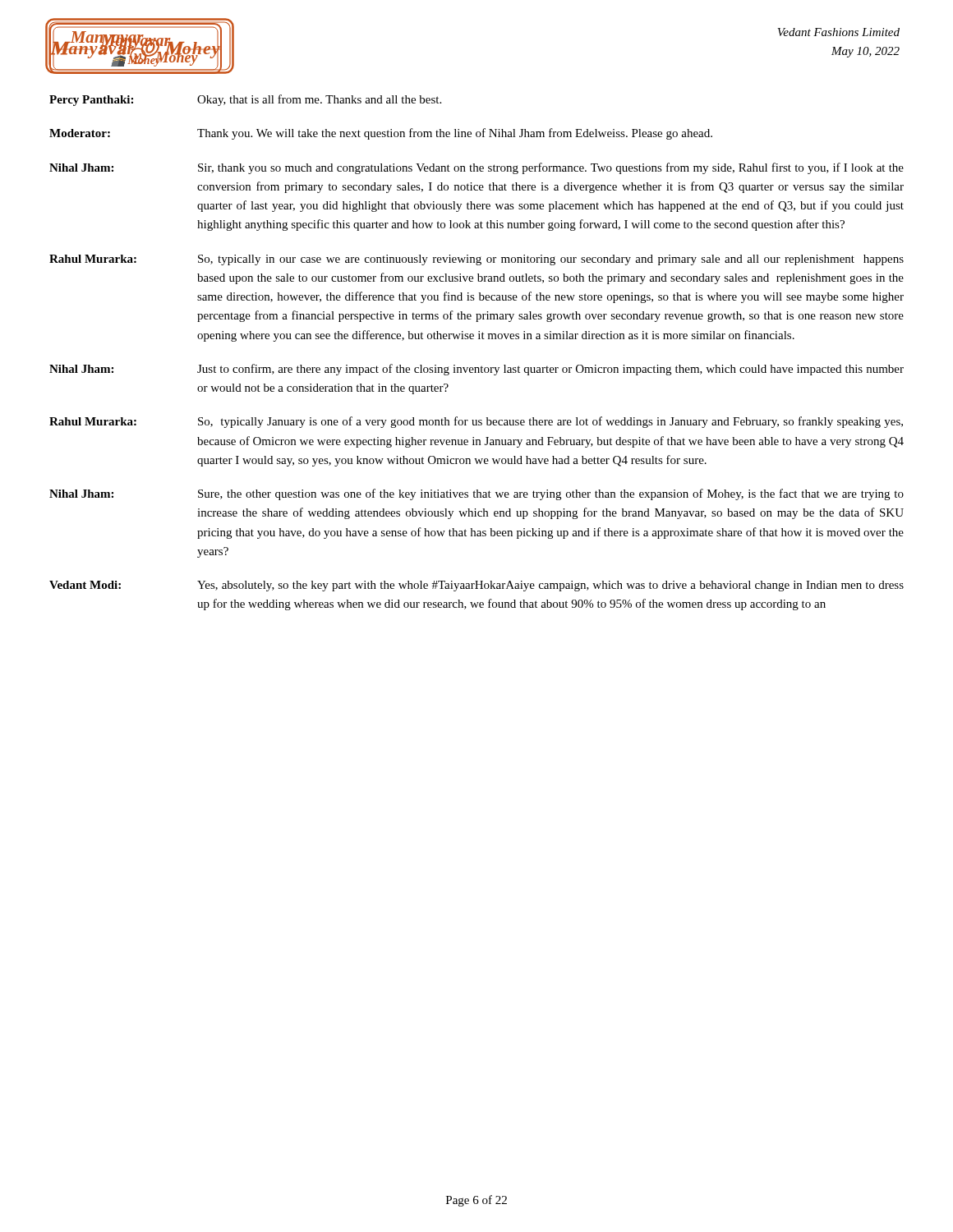Select the text block containing "Rahul Murarka: So, typically in our case we"
Image resolution: width=953 pixels, height=1232 pixels.
(476, 297)
